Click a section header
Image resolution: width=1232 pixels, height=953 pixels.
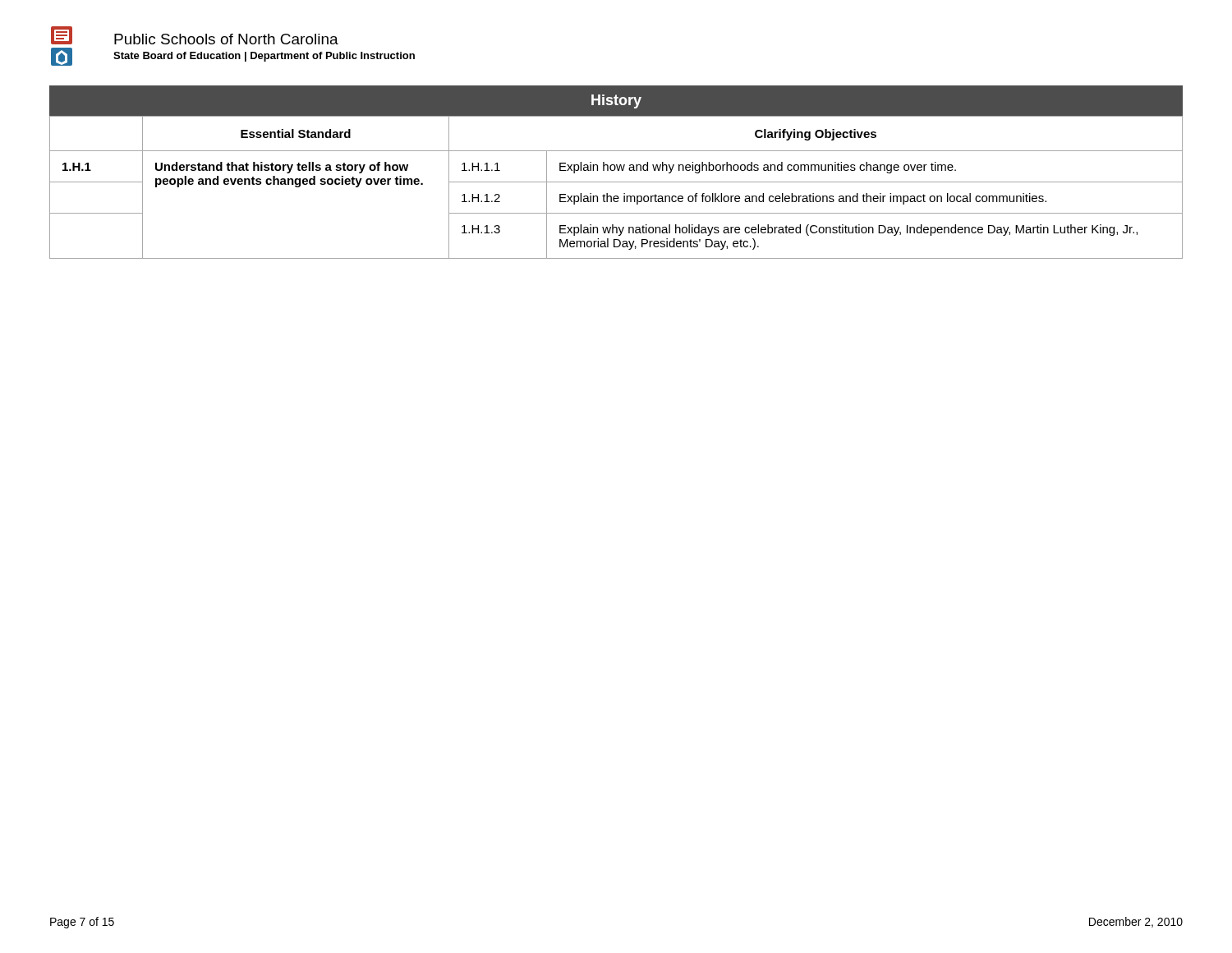click(x=616, y=100)
